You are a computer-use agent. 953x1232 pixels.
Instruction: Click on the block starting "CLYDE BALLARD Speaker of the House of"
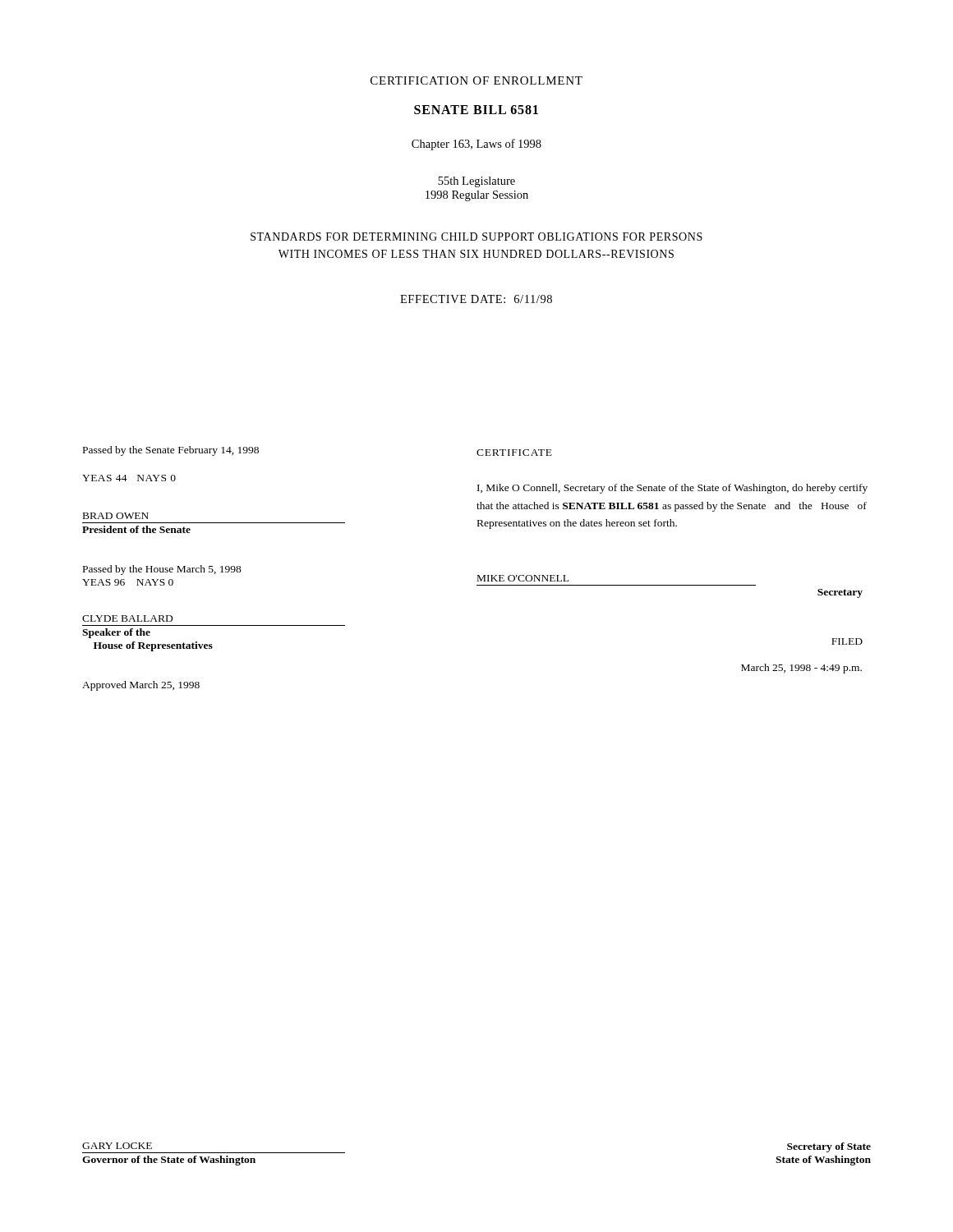(214, 632)
